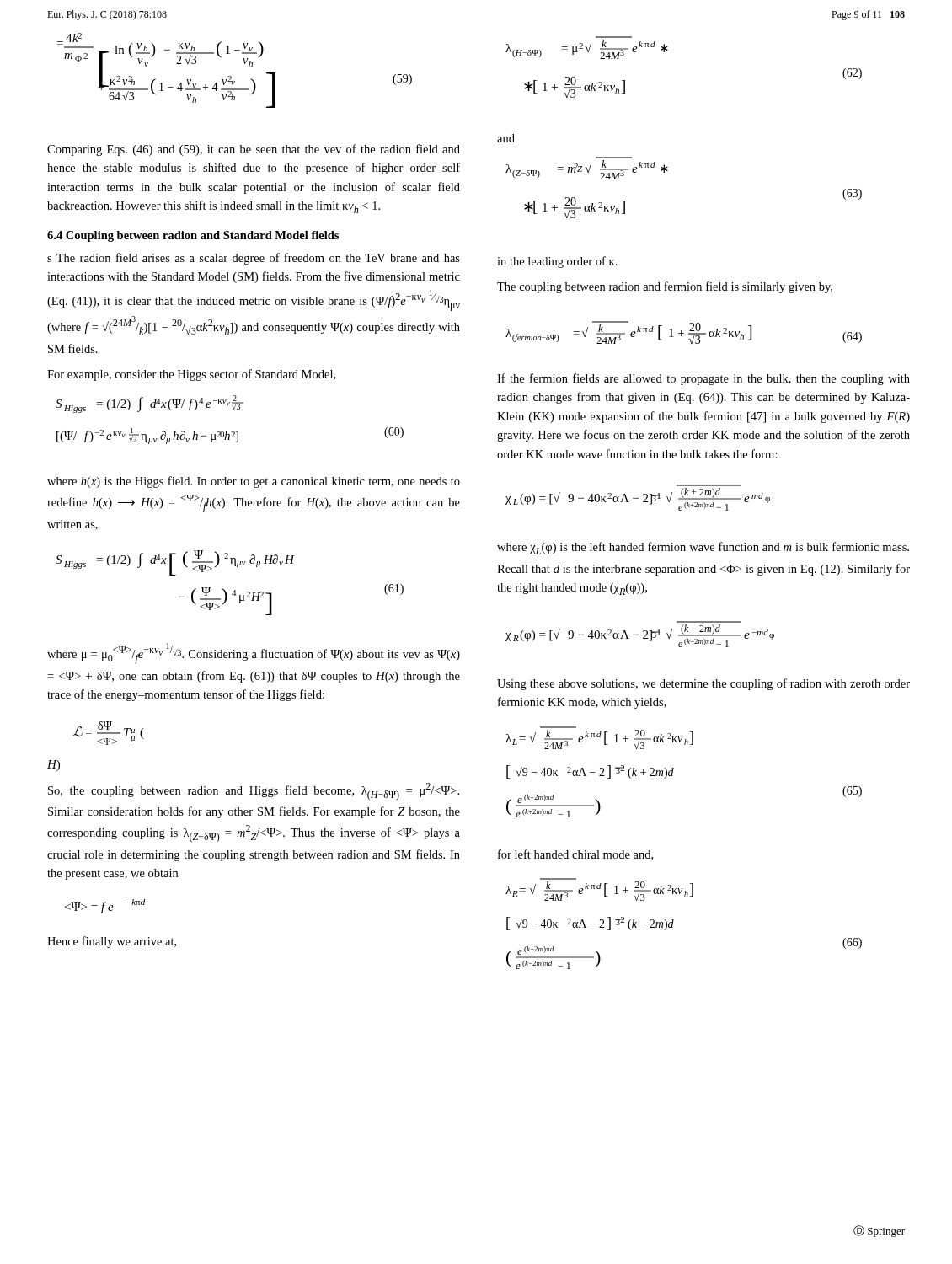Click the formula that begins "λ L ="

pyautogui.click(x=599, y=739)
